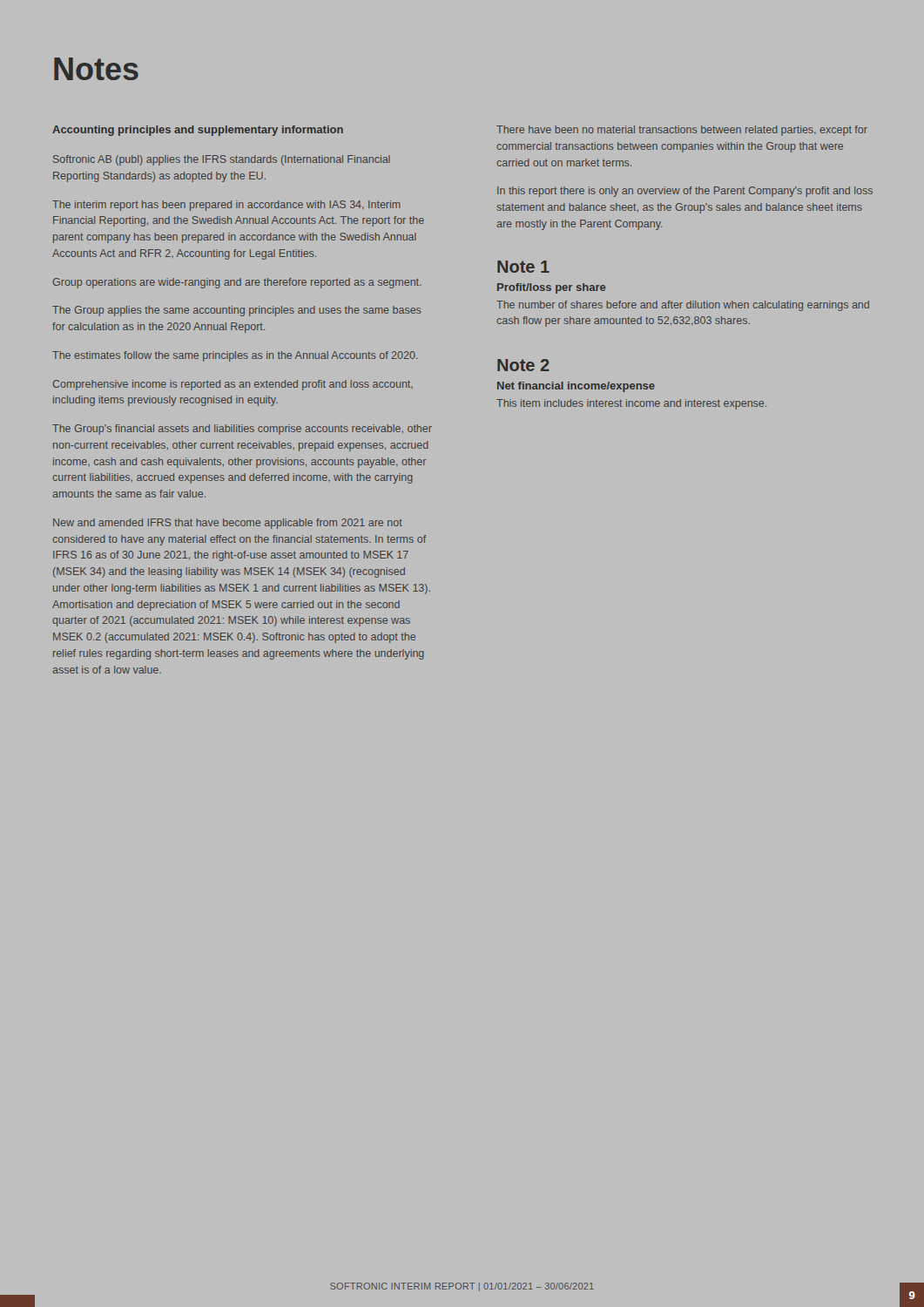Locate the element starting "This item includes interest income and interest"
The width and height of the screenshot is (924, 1307).
coord(688,404)
